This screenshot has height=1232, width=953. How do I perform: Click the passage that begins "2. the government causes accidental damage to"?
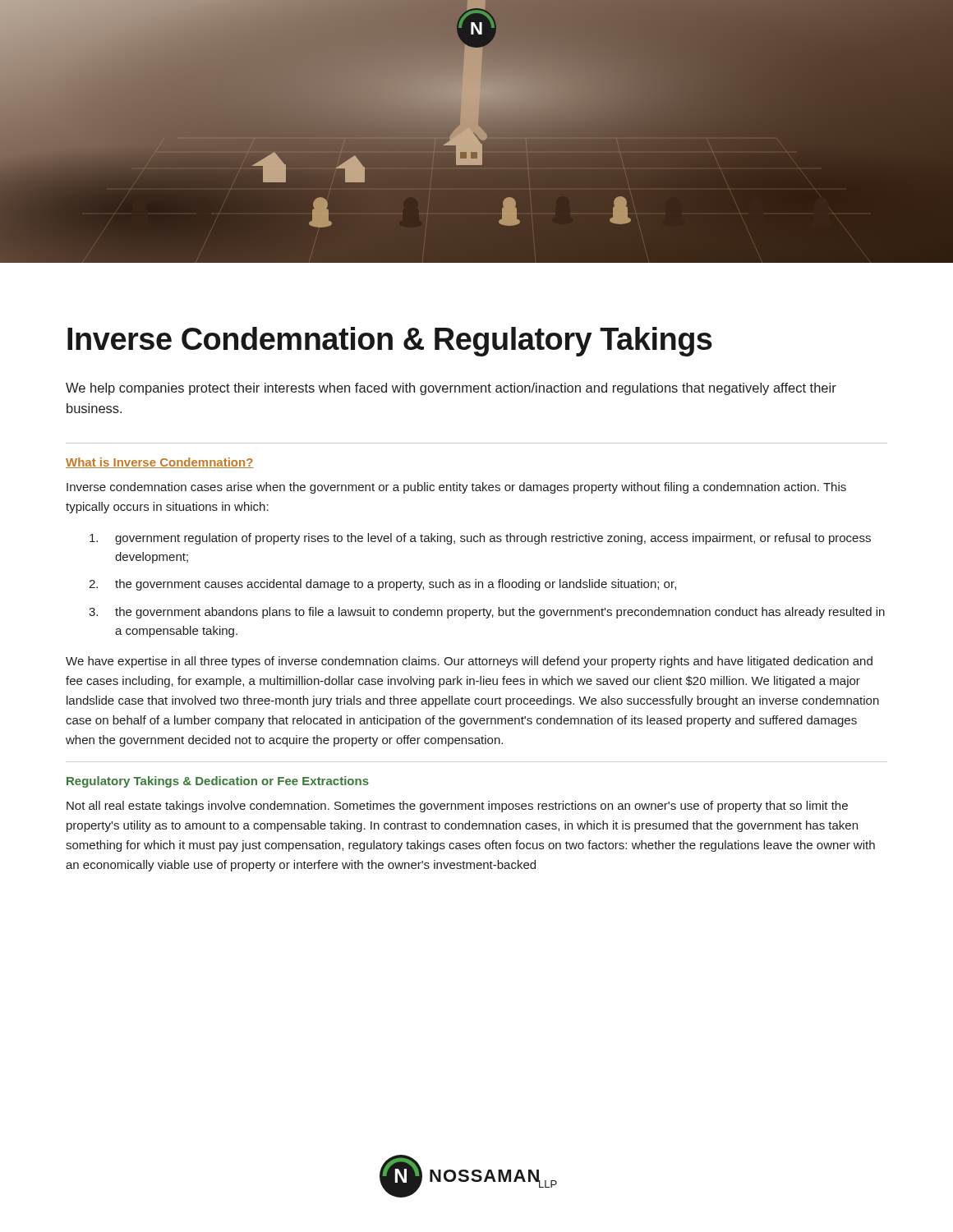tap(488, 584)
